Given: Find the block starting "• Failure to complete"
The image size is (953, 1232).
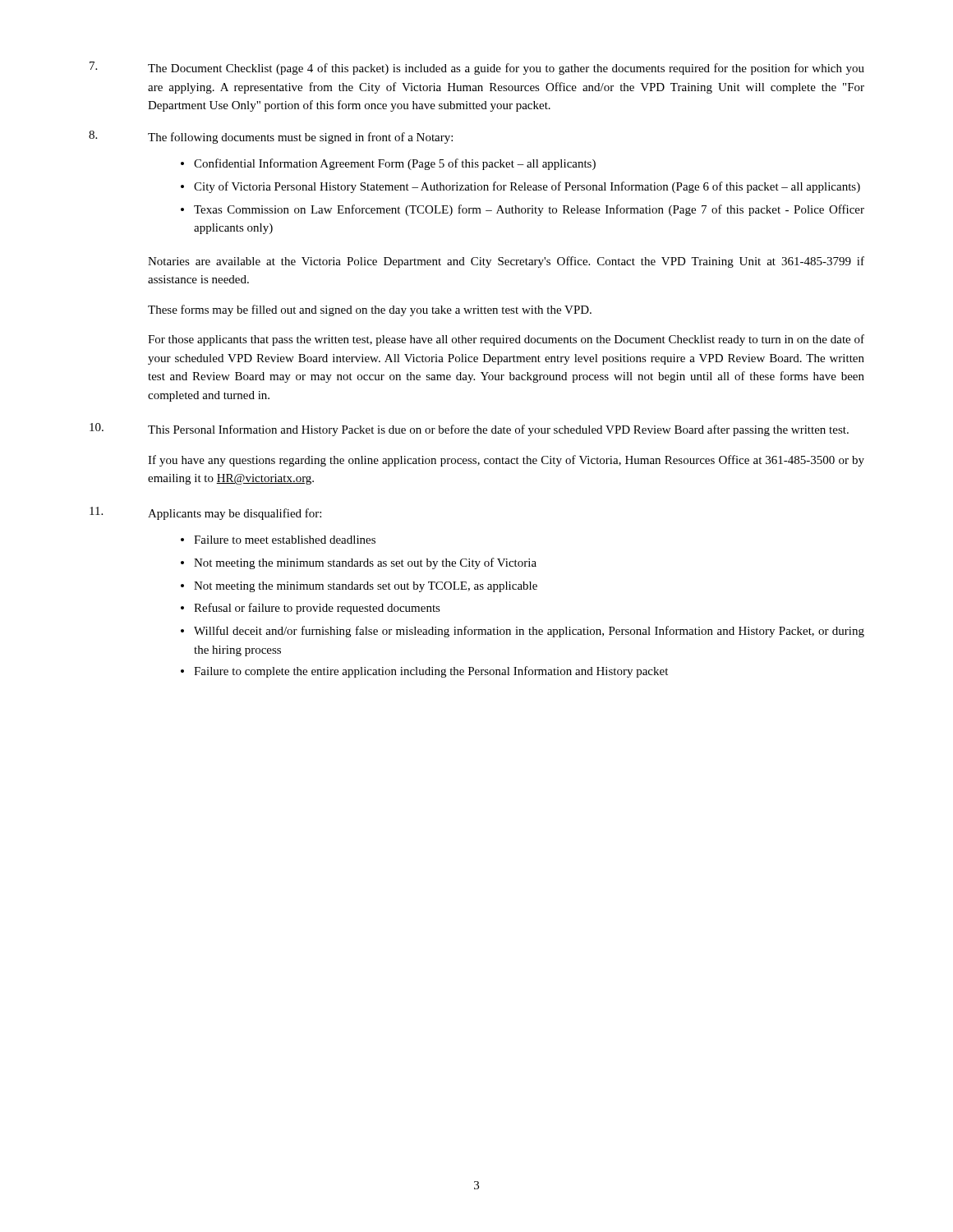Looking at the screenshot, I should point(518,672).
